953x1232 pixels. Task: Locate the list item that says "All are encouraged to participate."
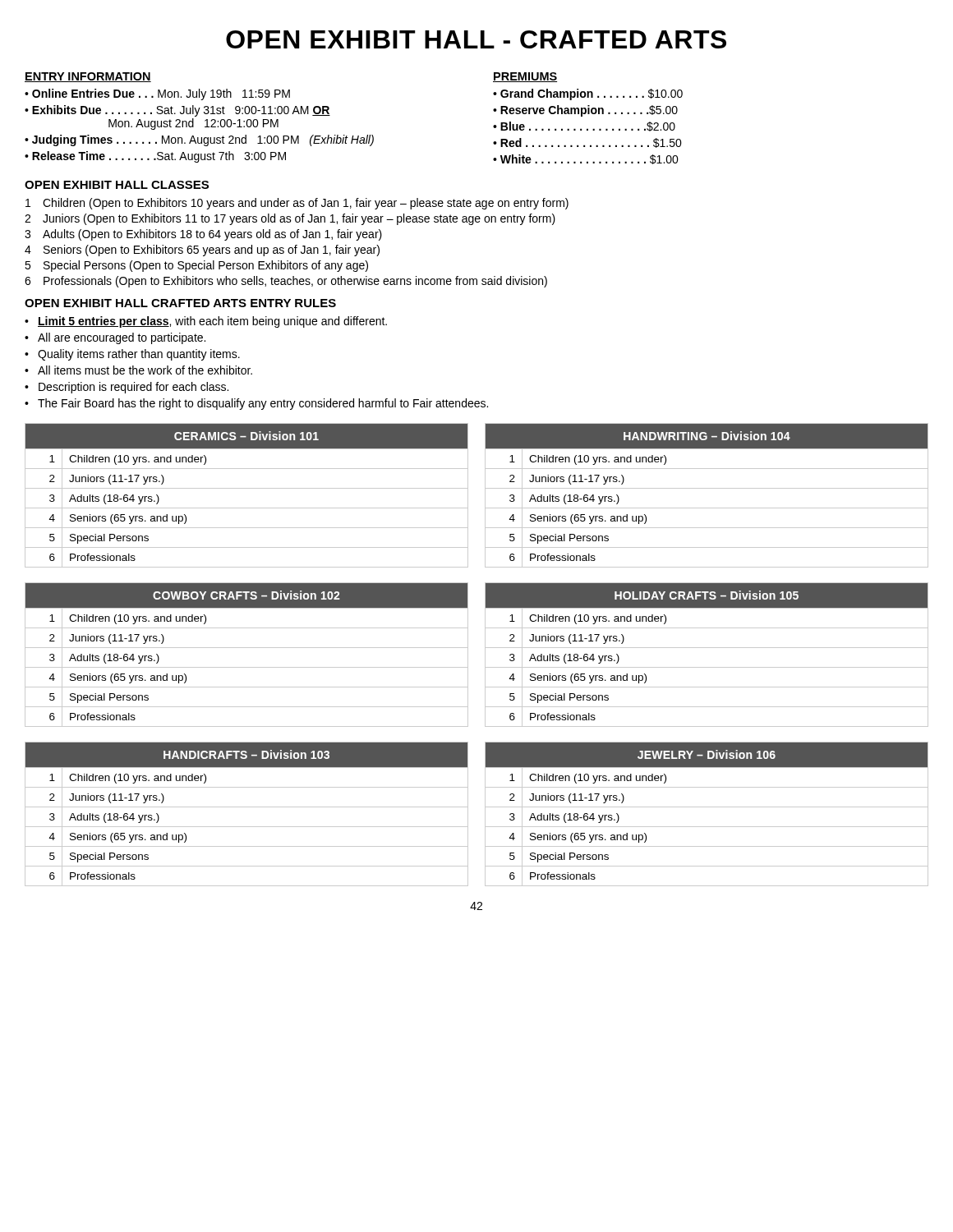[x=122, y=338]
